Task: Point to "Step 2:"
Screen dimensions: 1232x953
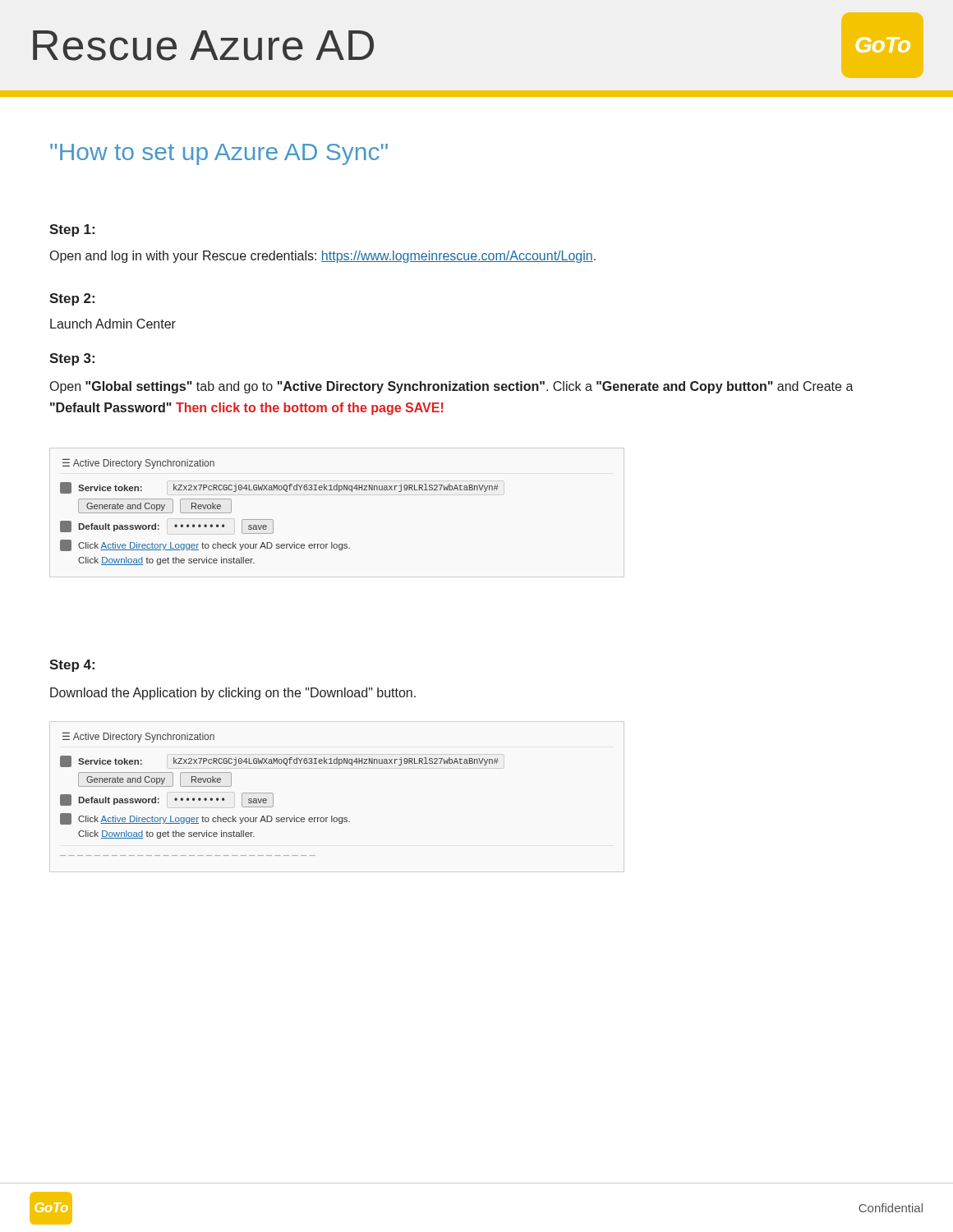Action: point(73,299)
